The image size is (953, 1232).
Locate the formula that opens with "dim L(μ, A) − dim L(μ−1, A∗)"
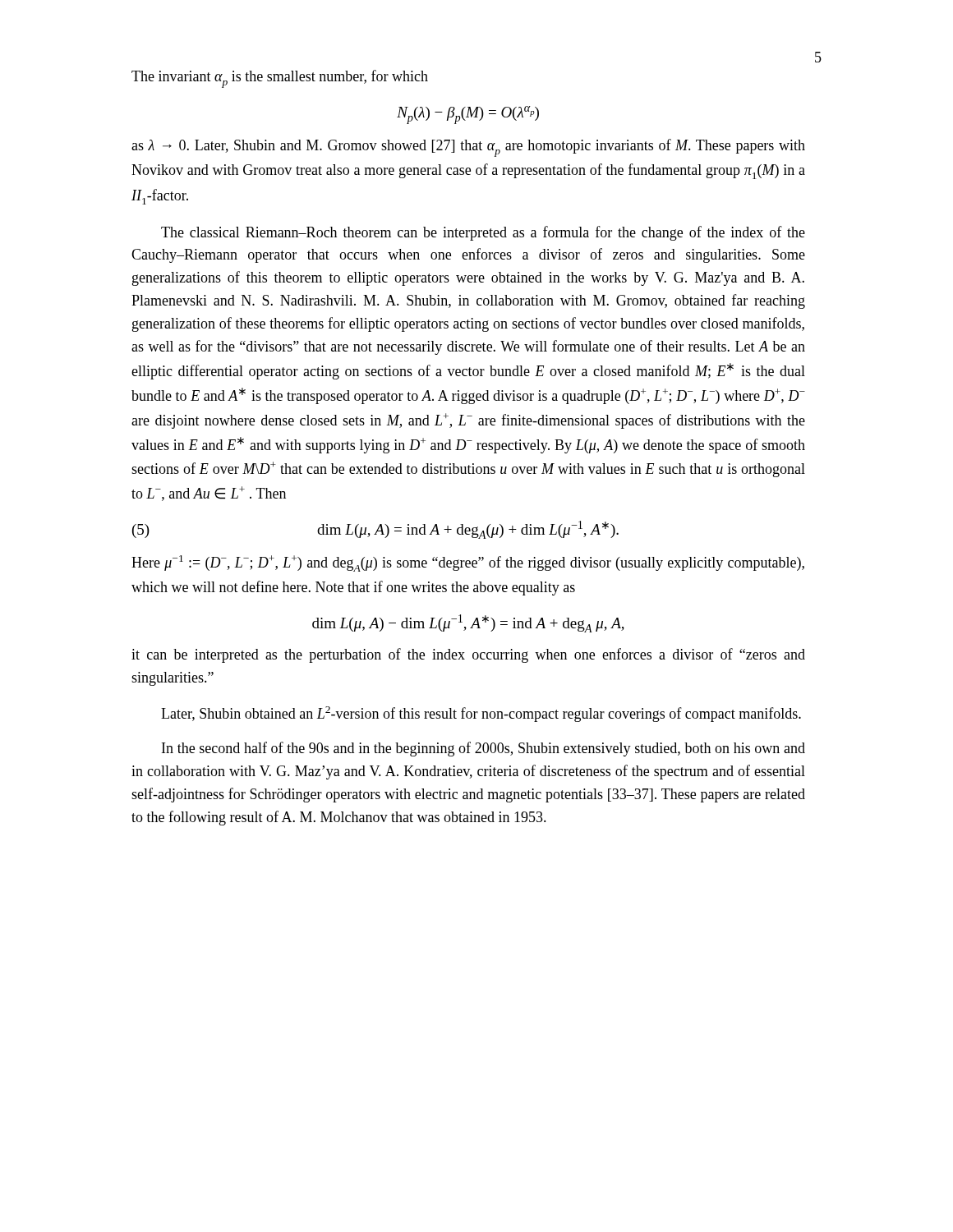[x=468, y=623]
